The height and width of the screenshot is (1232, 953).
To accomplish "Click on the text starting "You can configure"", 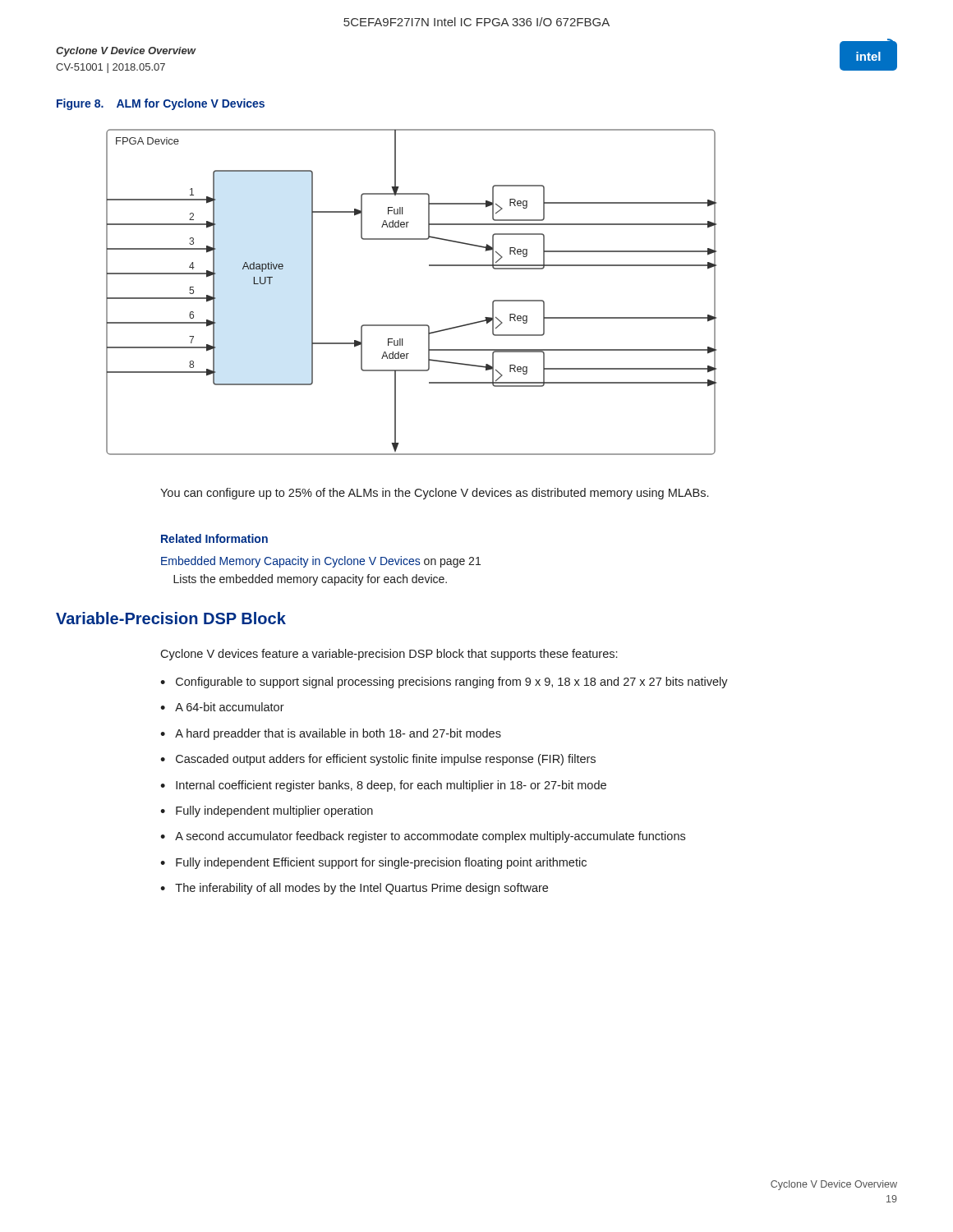I will (435, 493).
